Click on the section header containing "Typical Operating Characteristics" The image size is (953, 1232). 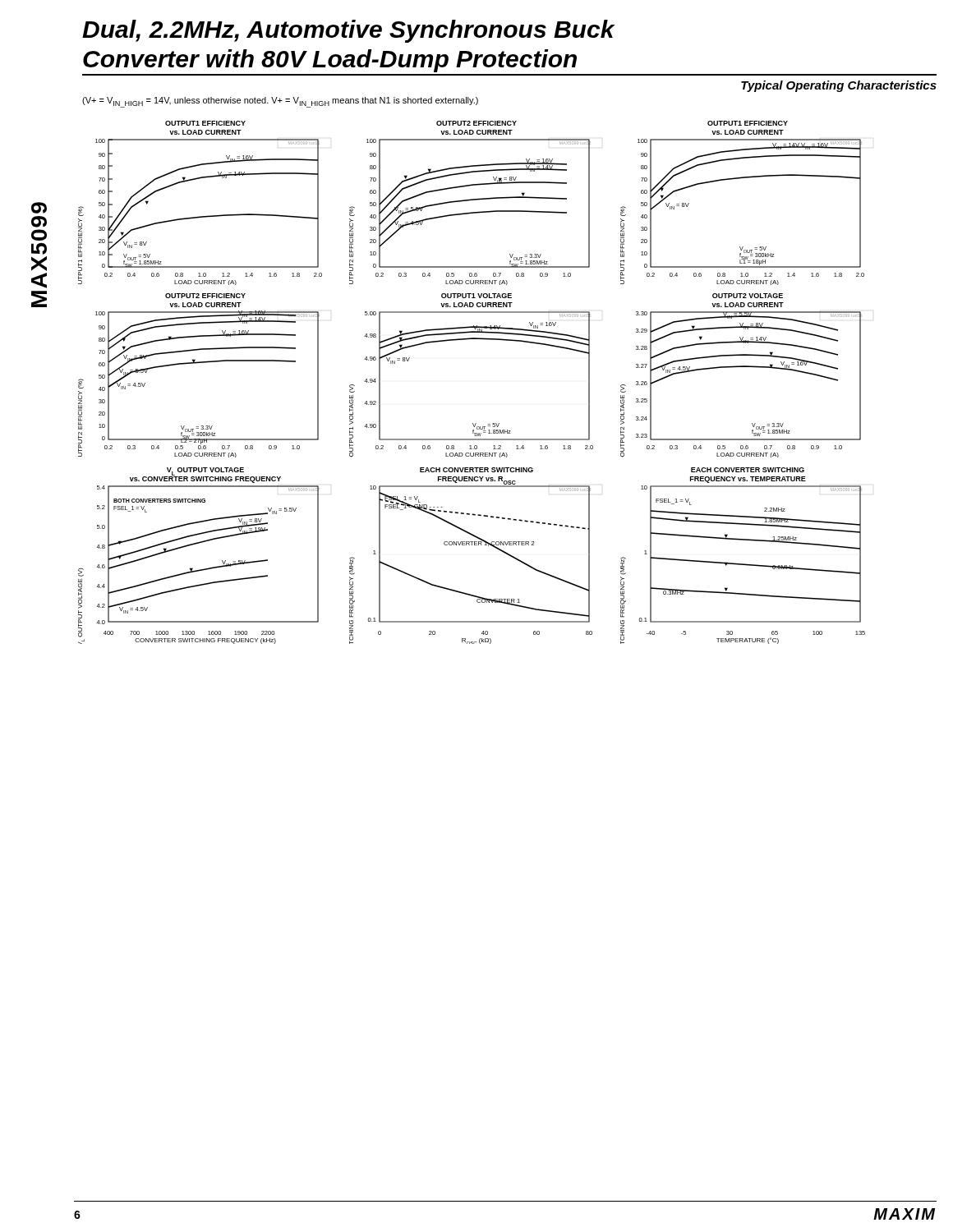pos(839,85)
